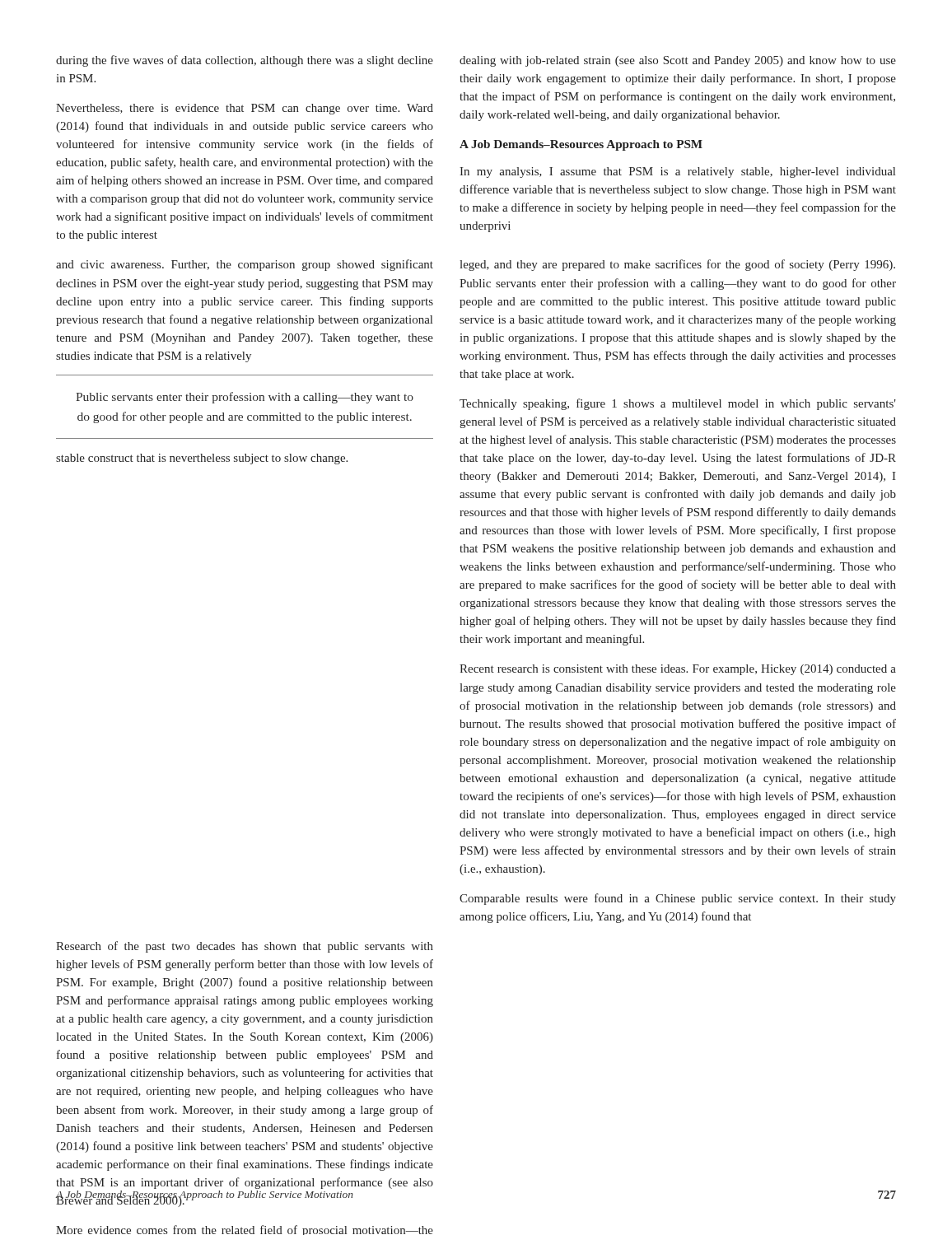The height and width of the screenshot is (1235, 952).
Task: Select the element starting "Comparable results were found"
Action: pyautogui.click(x=678, y=907)
